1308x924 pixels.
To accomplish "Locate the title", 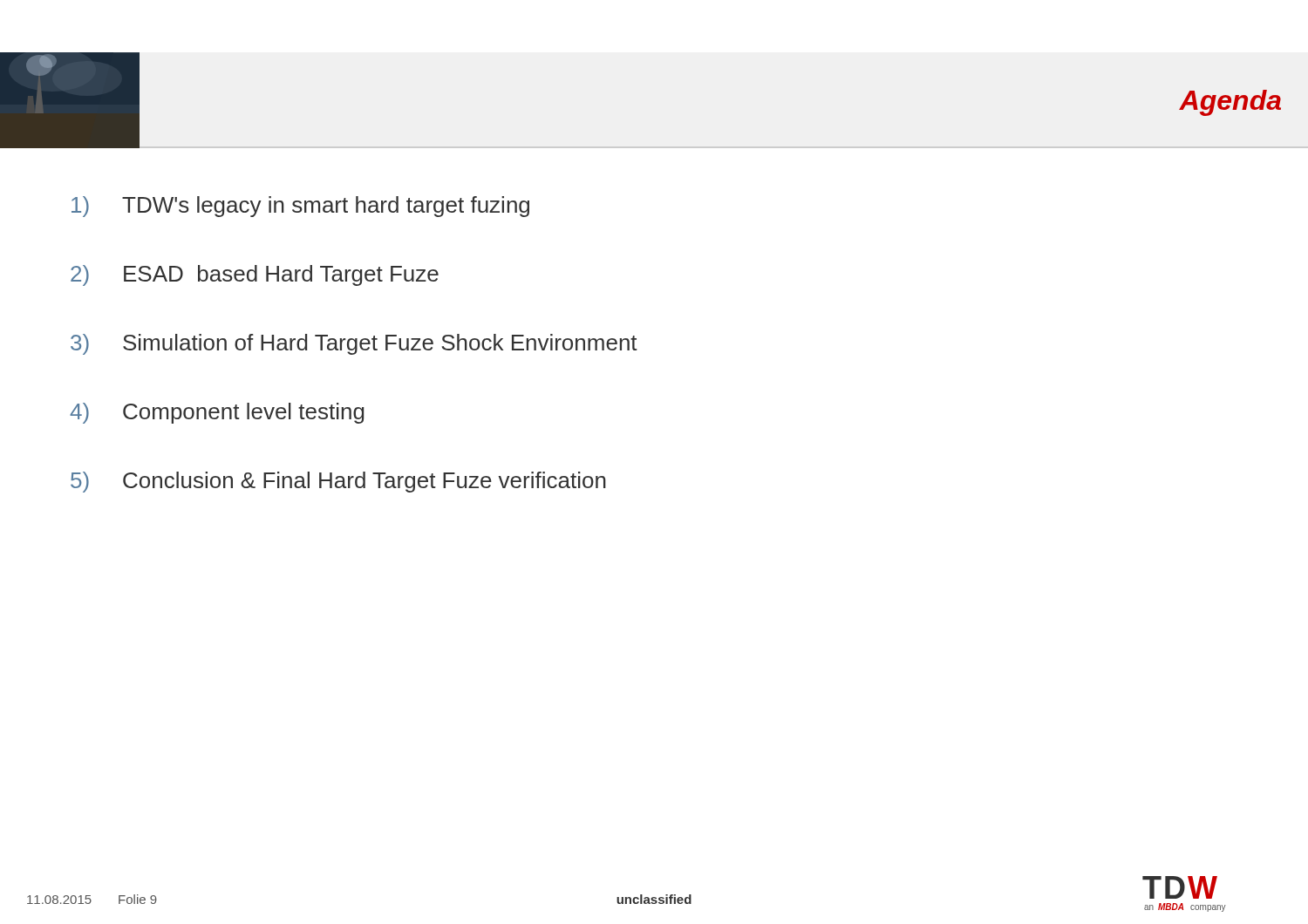I will (x=1231, y=100).
